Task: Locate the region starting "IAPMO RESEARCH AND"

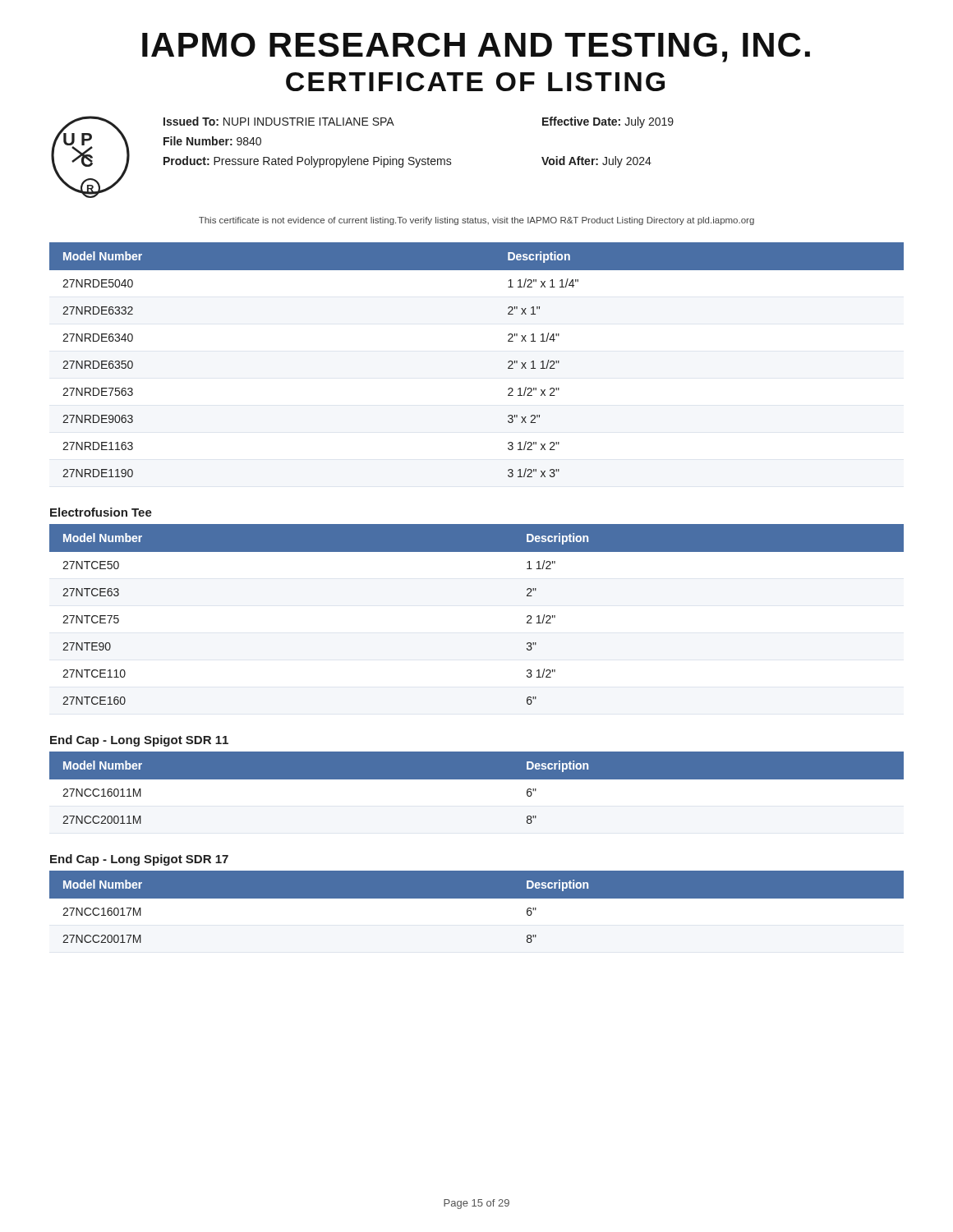Action: pos(476,62)
